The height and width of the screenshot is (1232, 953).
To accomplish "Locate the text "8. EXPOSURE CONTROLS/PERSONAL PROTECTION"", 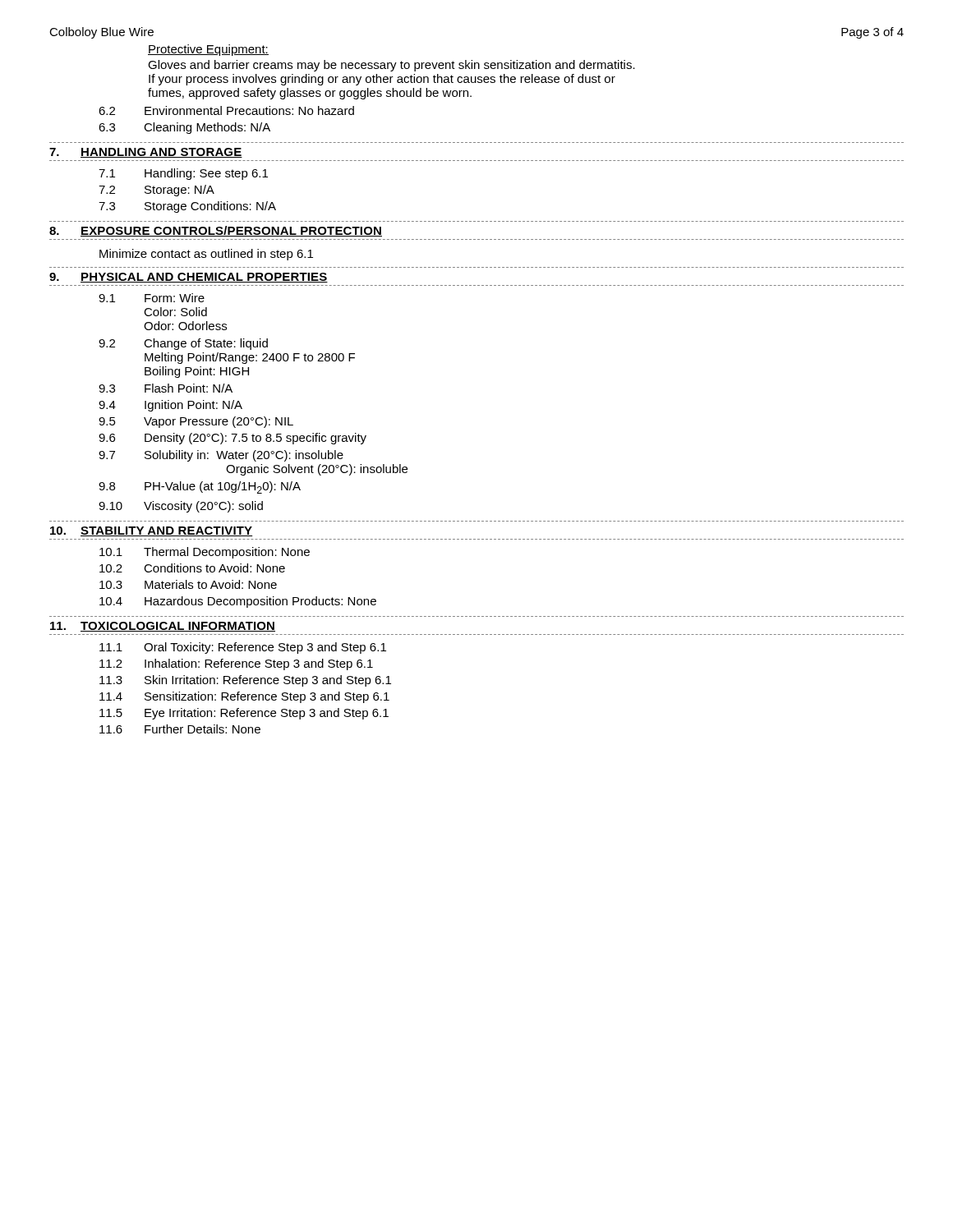I will tap(216, 230).
